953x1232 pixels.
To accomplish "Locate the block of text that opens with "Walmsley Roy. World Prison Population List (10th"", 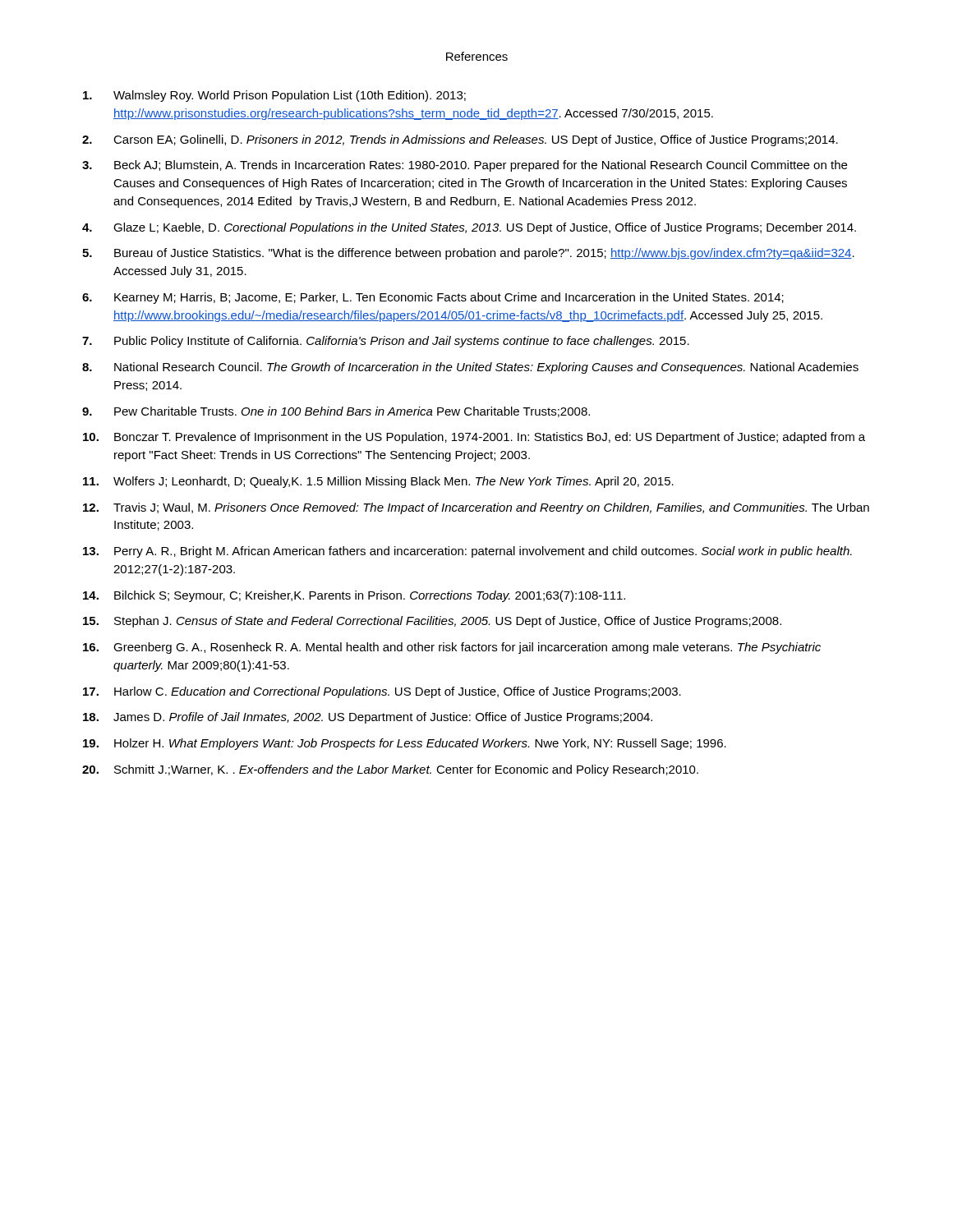I will (x=476, y=104).
